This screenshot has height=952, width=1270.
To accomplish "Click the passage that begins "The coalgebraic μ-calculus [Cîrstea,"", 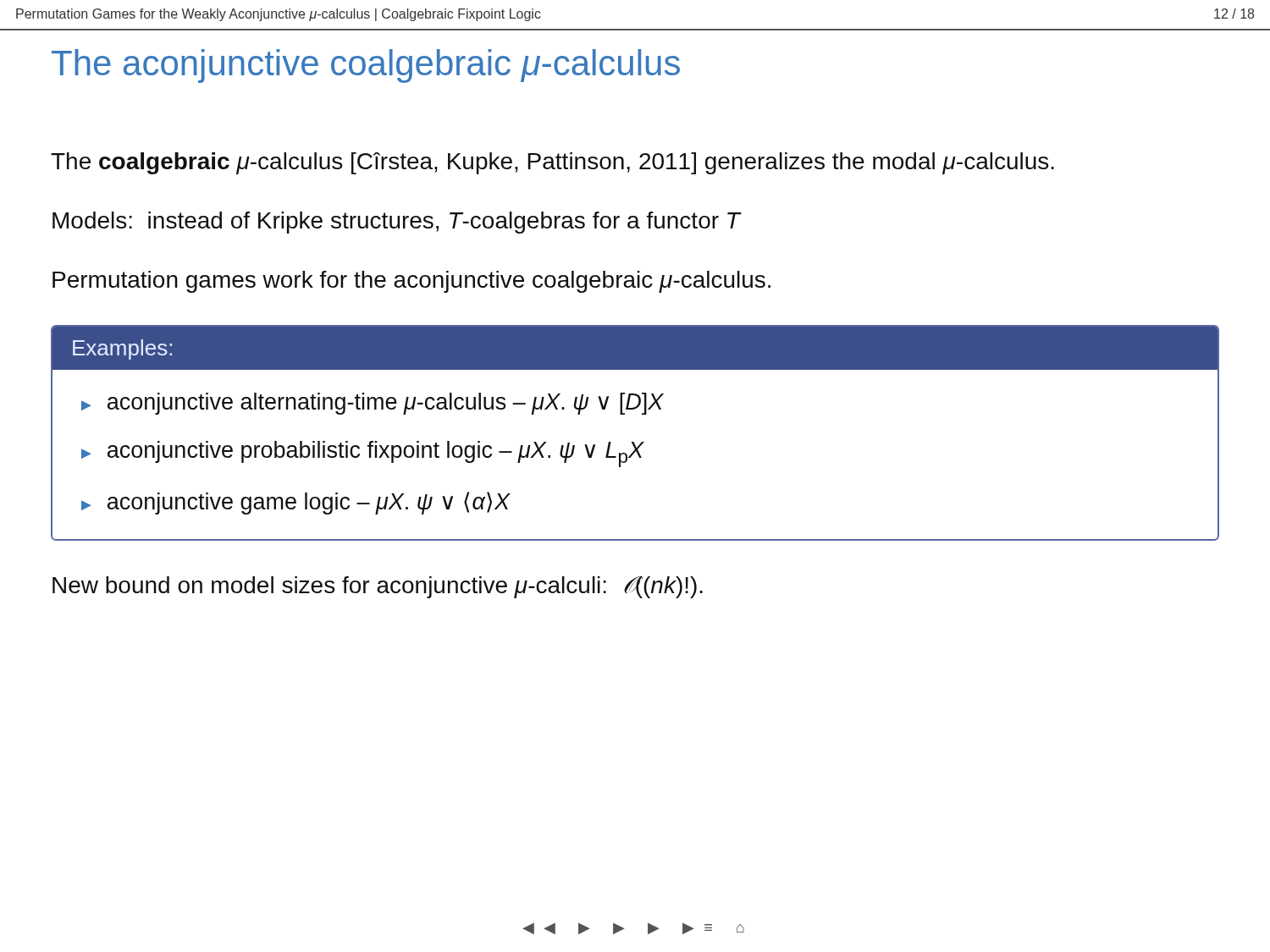I will click(x=553, y=161).
